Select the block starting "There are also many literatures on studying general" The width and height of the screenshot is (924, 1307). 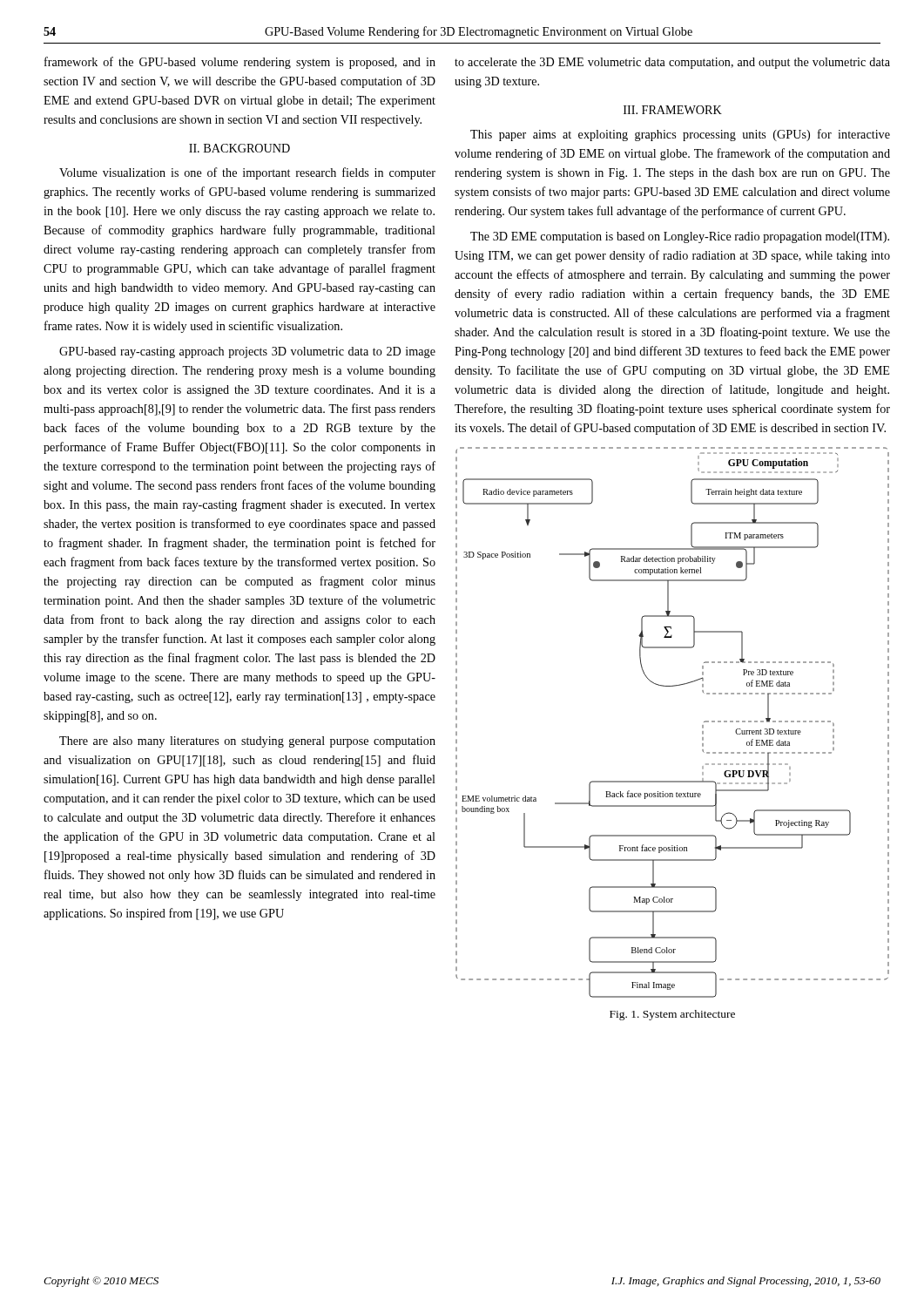click(240, 827)
